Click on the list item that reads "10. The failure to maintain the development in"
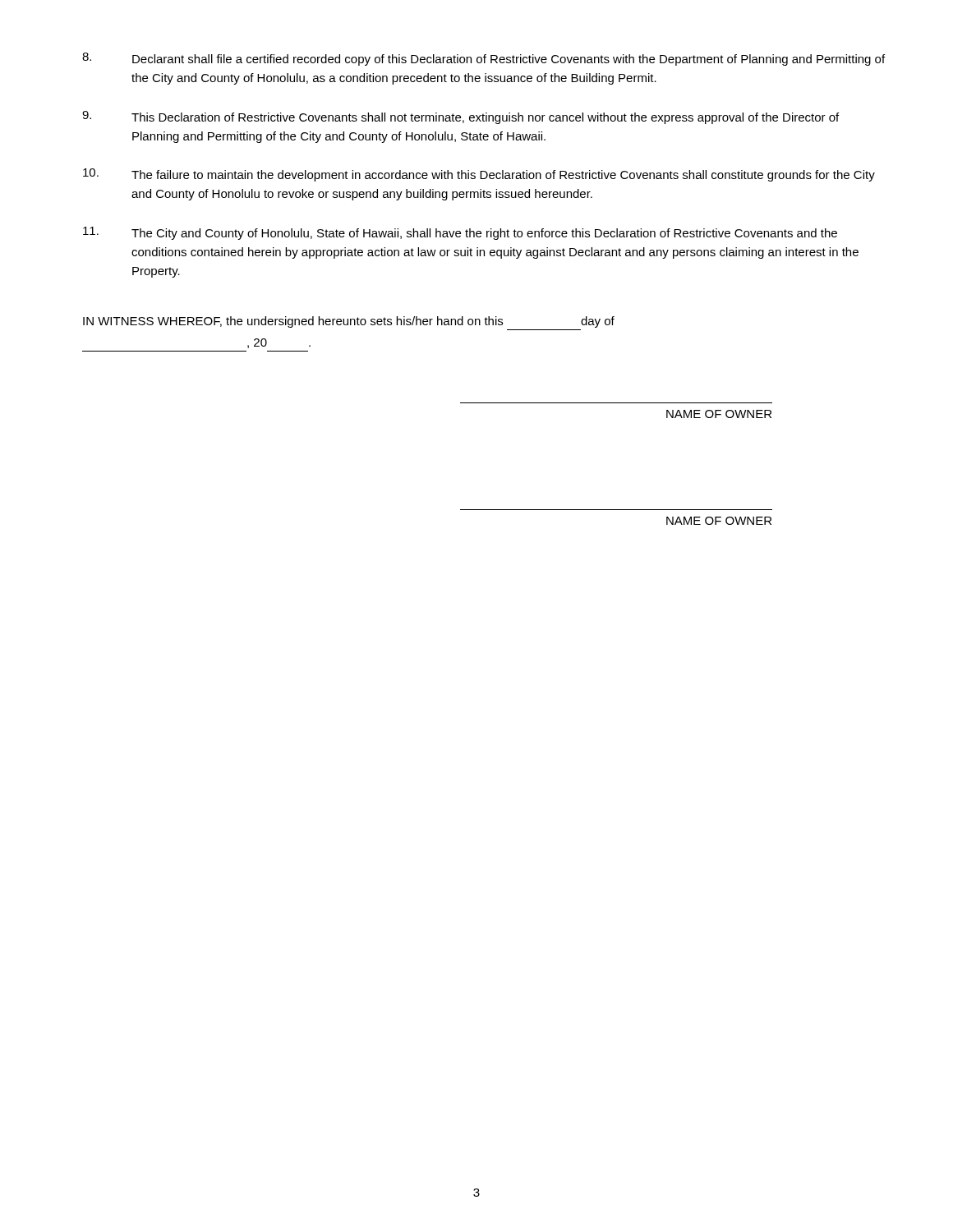The image size is (953, 1232). (x=485, y=184)
